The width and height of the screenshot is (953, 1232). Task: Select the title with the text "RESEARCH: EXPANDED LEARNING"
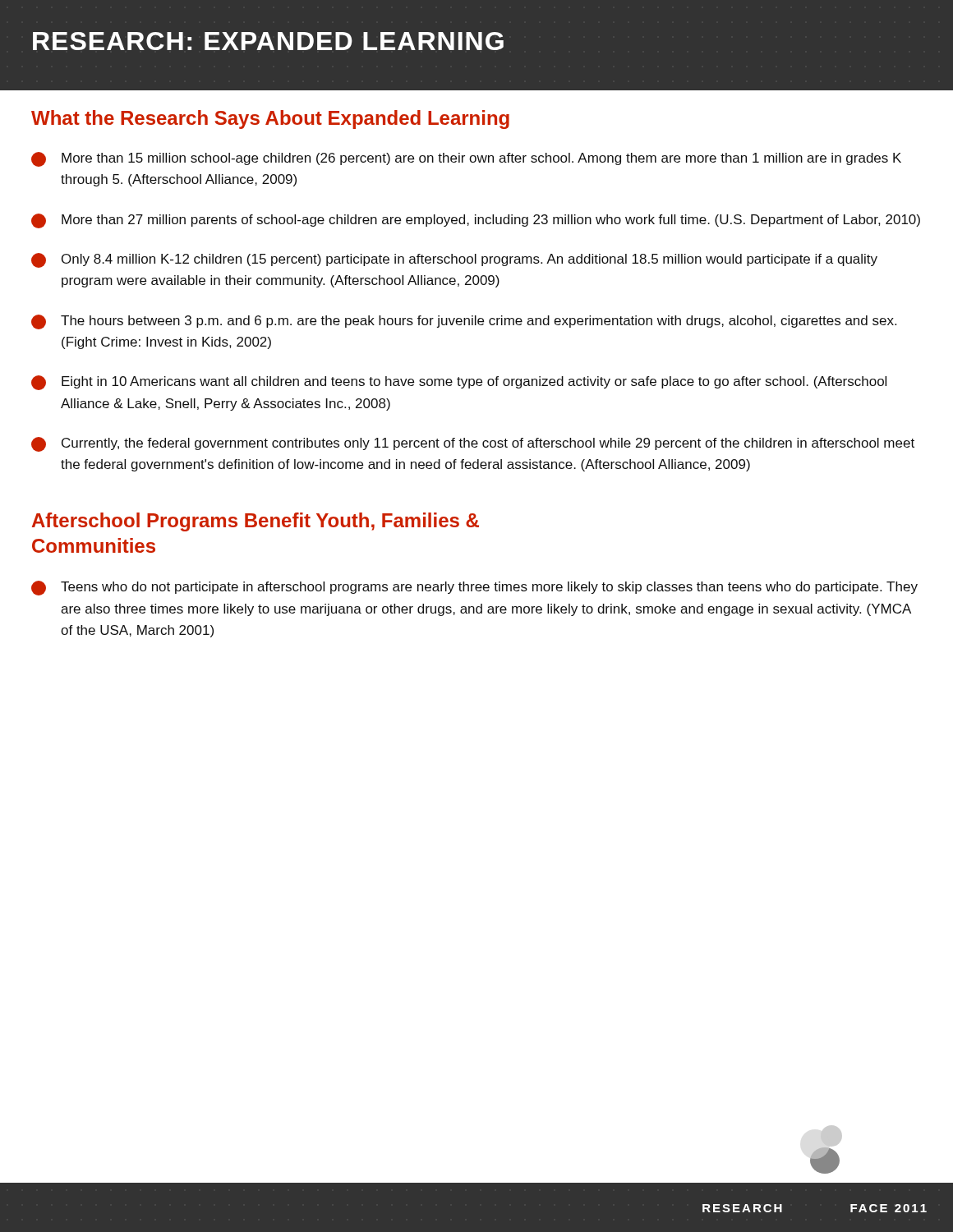click(269, 41)
